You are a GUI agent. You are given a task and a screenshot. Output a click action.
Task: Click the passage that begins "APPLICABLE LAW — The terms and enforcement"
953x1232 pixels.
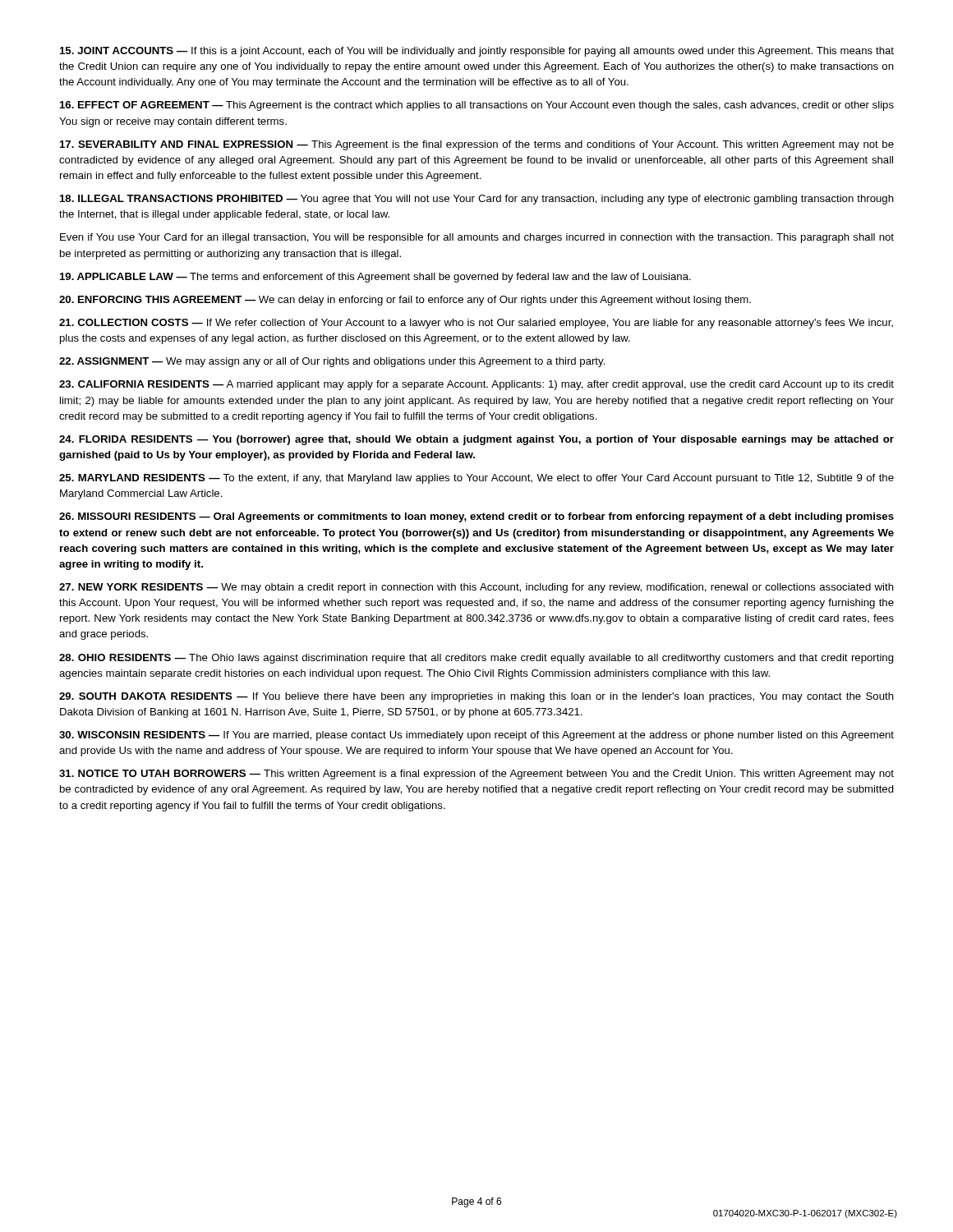click(375, 276)
